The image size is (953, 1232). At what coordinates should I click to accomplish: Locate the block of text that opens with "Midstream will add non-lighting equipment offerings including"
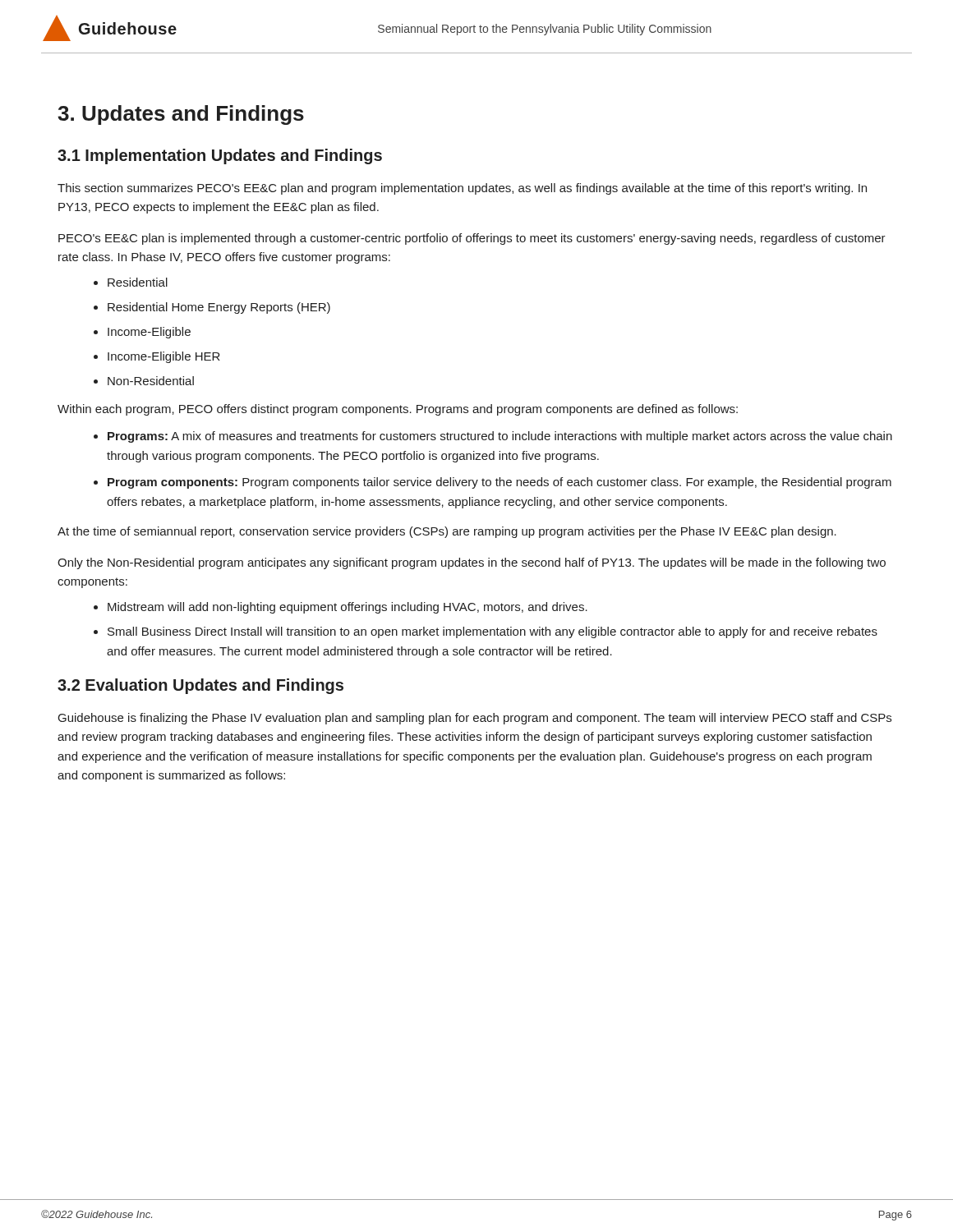(489, 607)
